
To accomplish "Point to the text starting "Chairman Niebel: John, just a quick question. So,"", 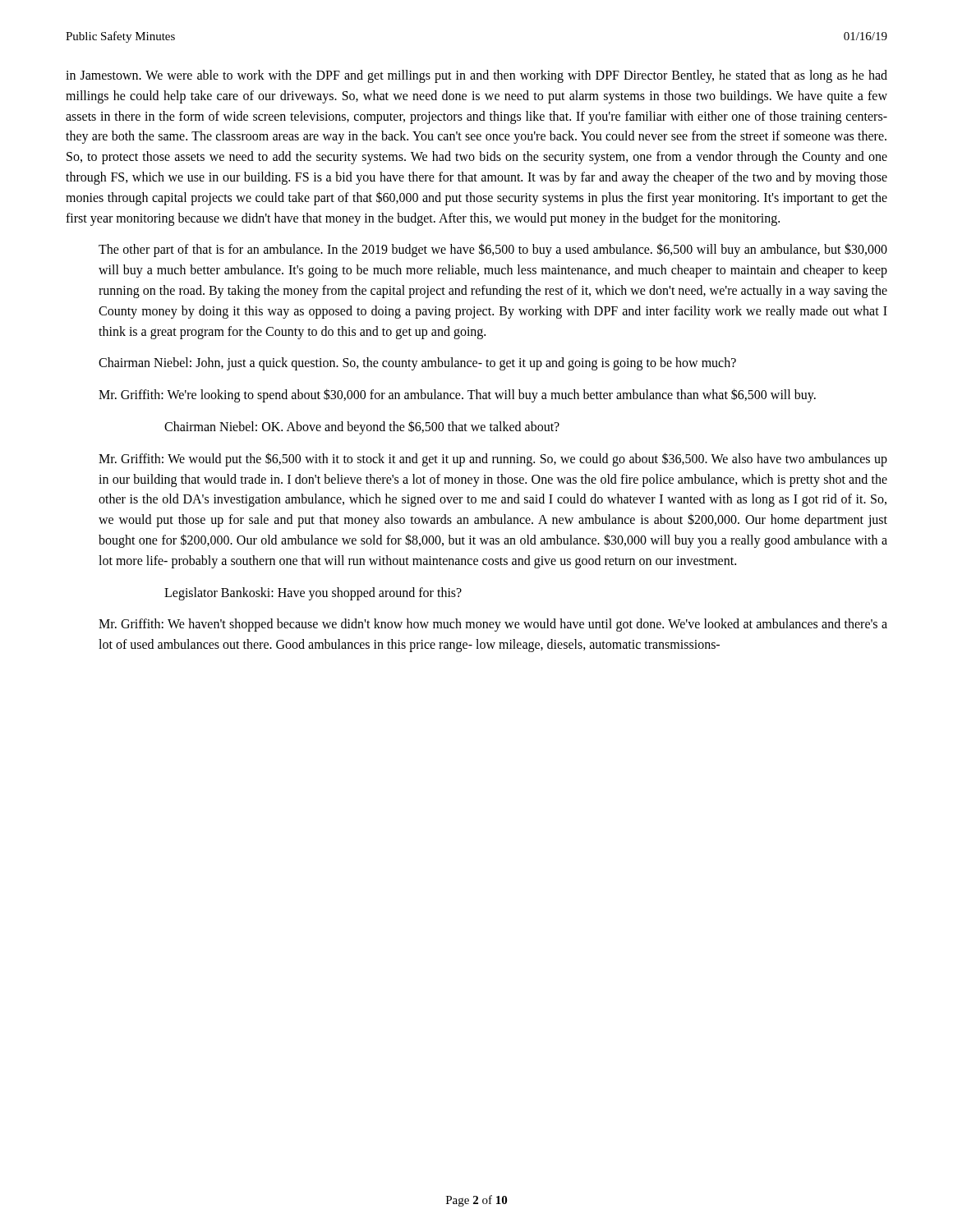I will point(493,364).
